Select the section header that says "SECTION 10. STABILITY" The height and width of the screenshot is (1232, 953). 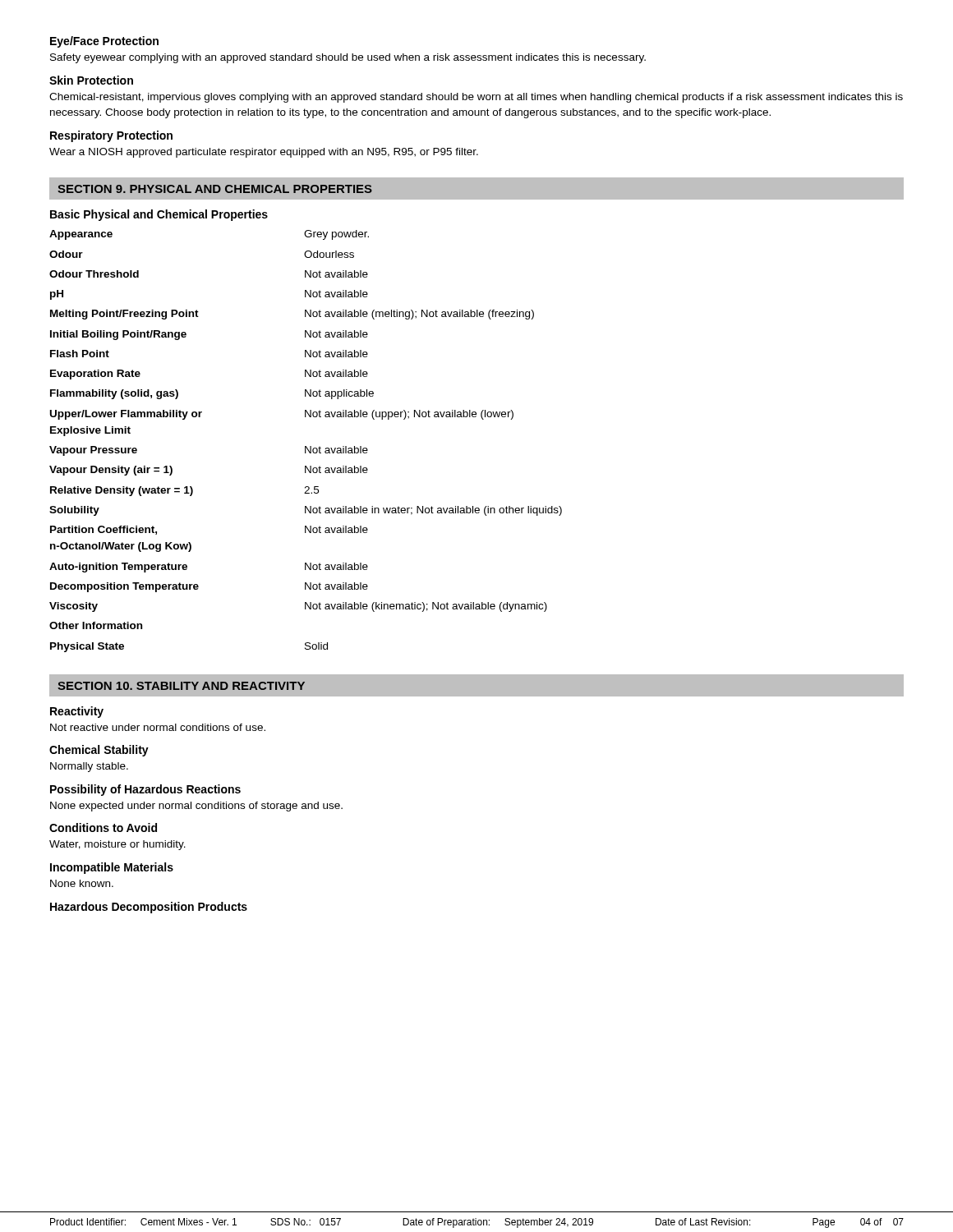click(x=181, y=685)
